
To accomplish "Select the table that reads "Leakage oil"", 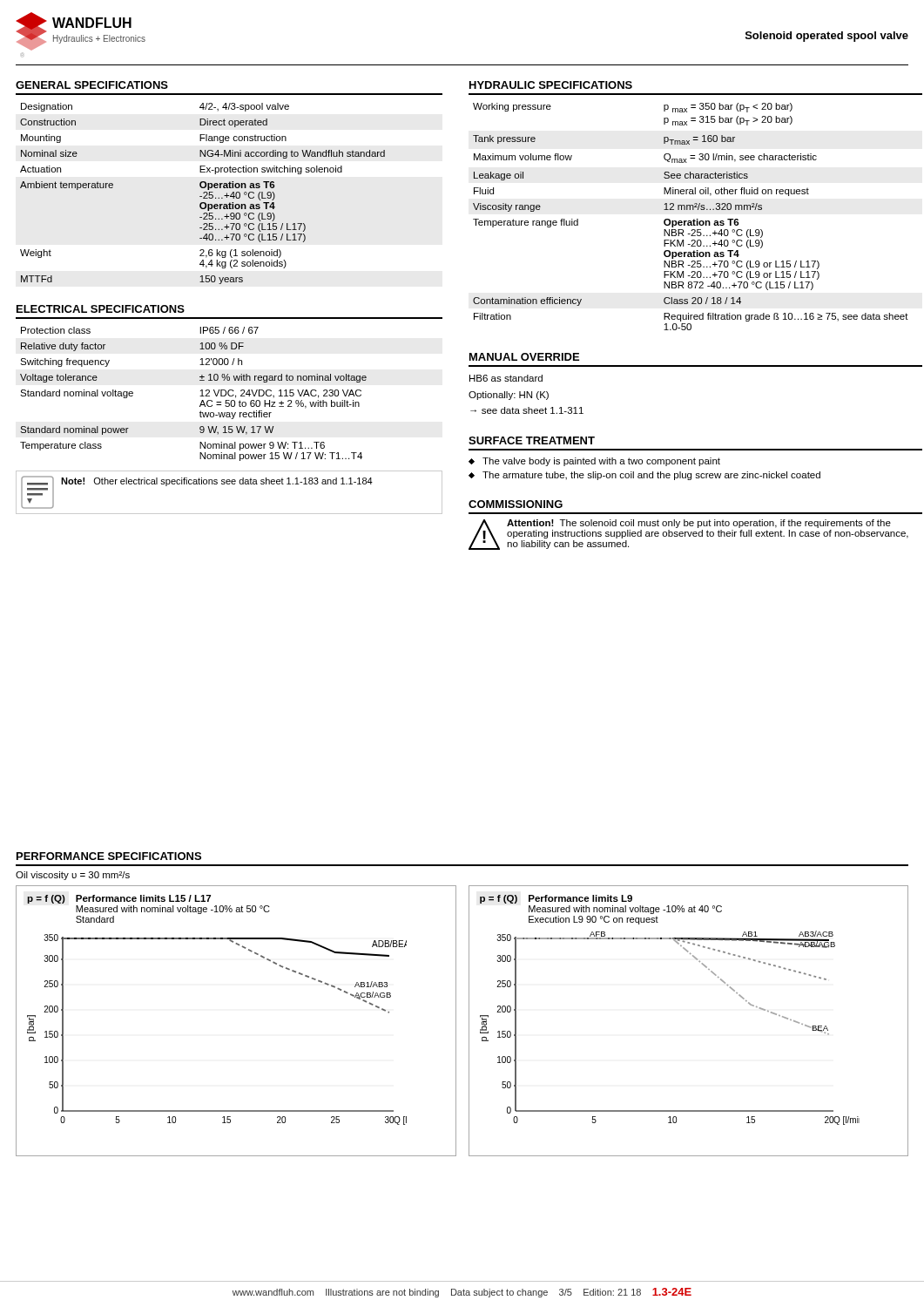I will (695, 217).
